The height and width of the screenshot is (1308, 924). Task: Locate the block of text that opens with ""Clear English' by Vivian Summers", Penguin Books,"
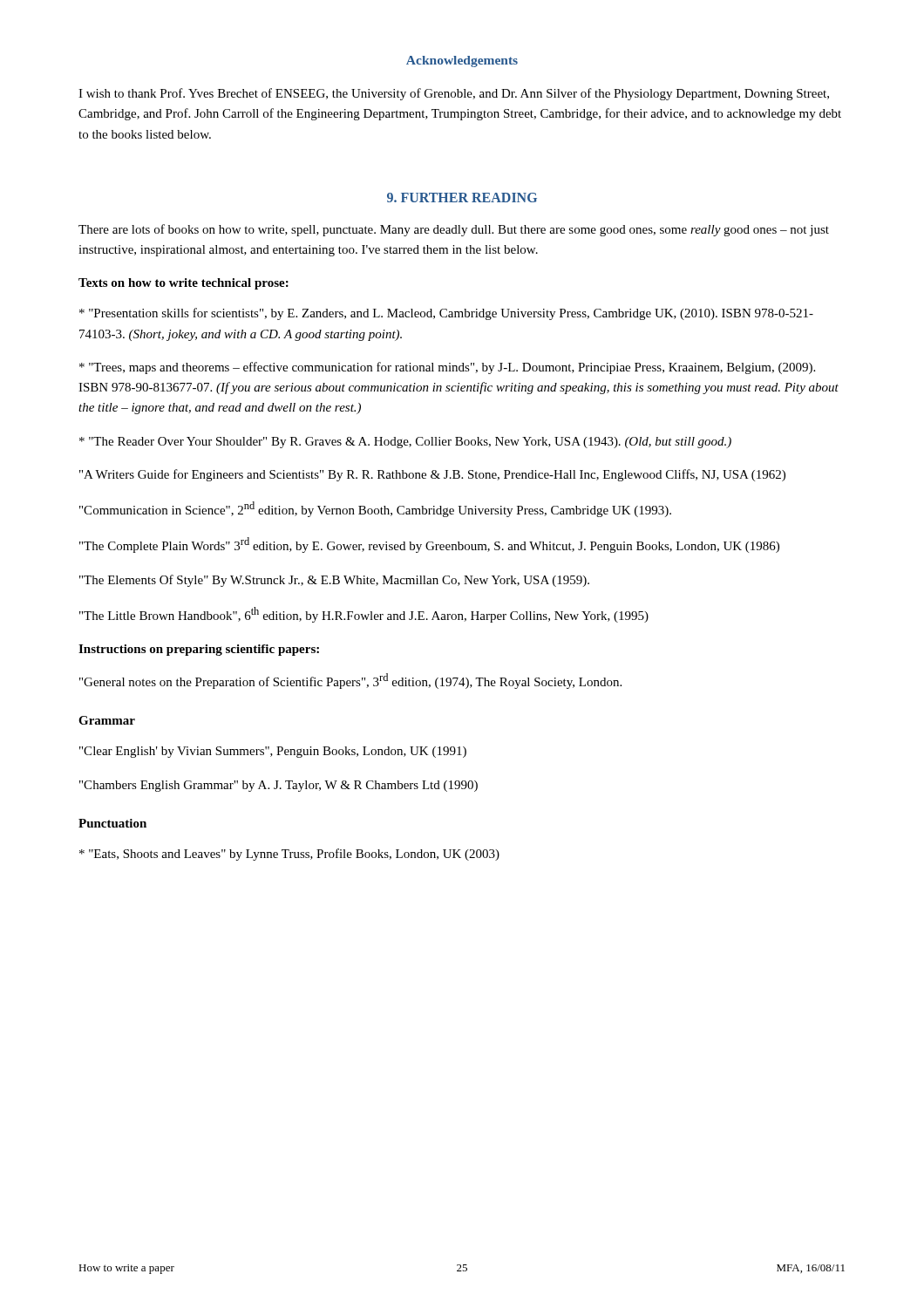(x=462, y=752)
